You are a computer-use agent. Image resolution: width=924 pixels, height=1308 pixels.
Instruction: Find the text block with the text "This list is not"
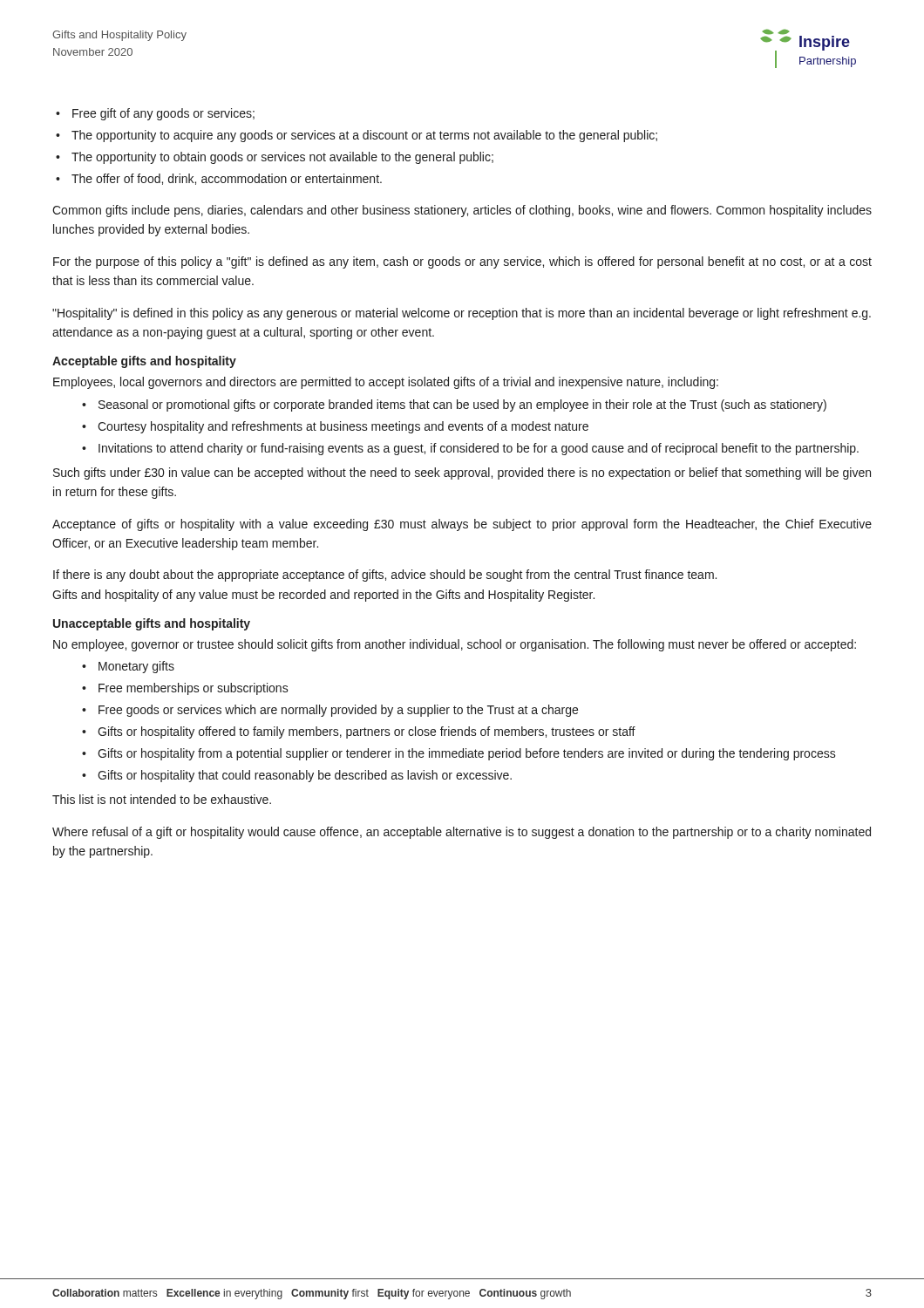(162, 800)
